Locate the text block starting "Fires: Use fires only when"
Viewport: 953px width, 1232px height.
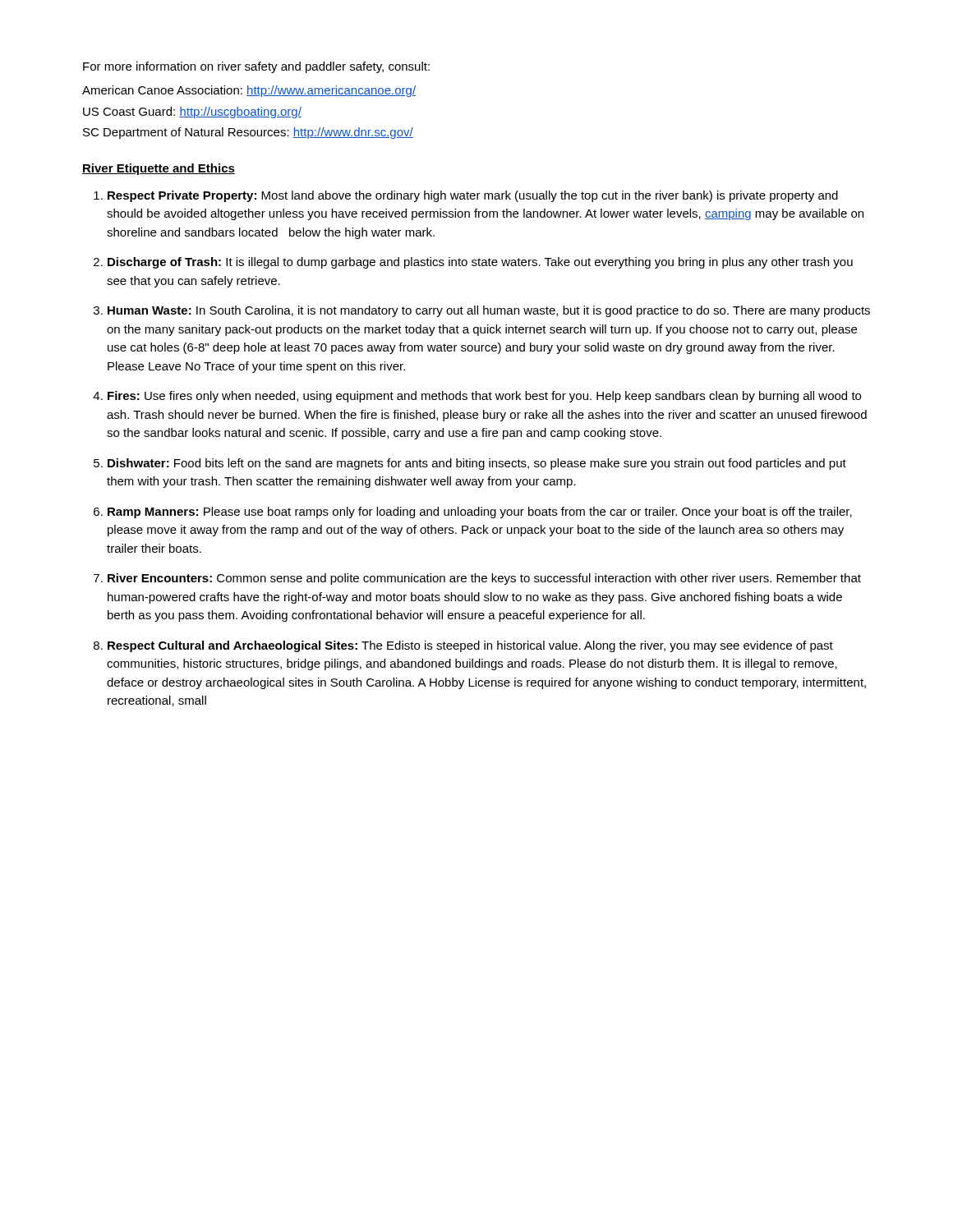click(x=487, y=414)
